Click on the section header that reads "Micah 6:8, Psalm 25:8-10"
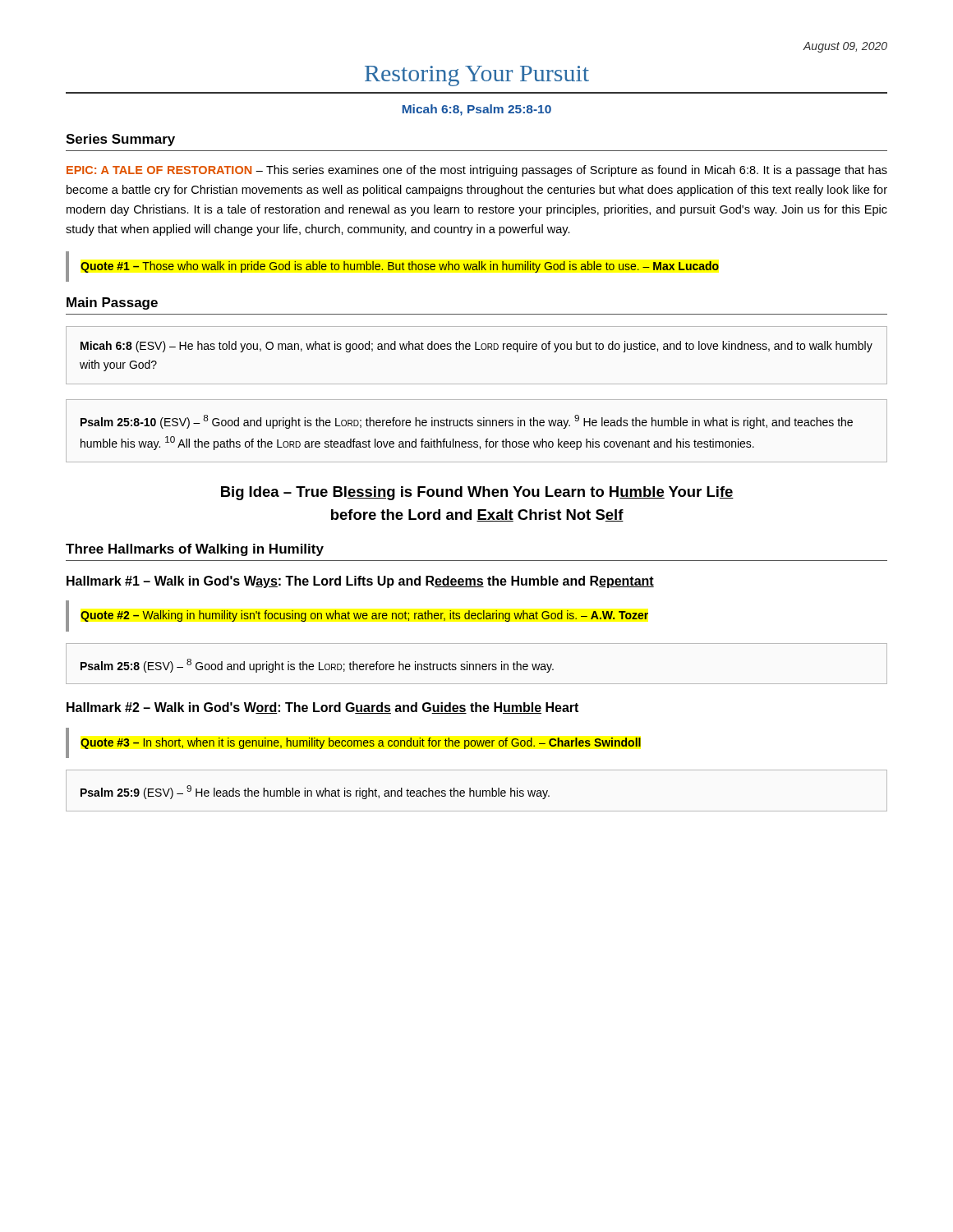The width and height of the screenshot is (953, 1232). 476,109
